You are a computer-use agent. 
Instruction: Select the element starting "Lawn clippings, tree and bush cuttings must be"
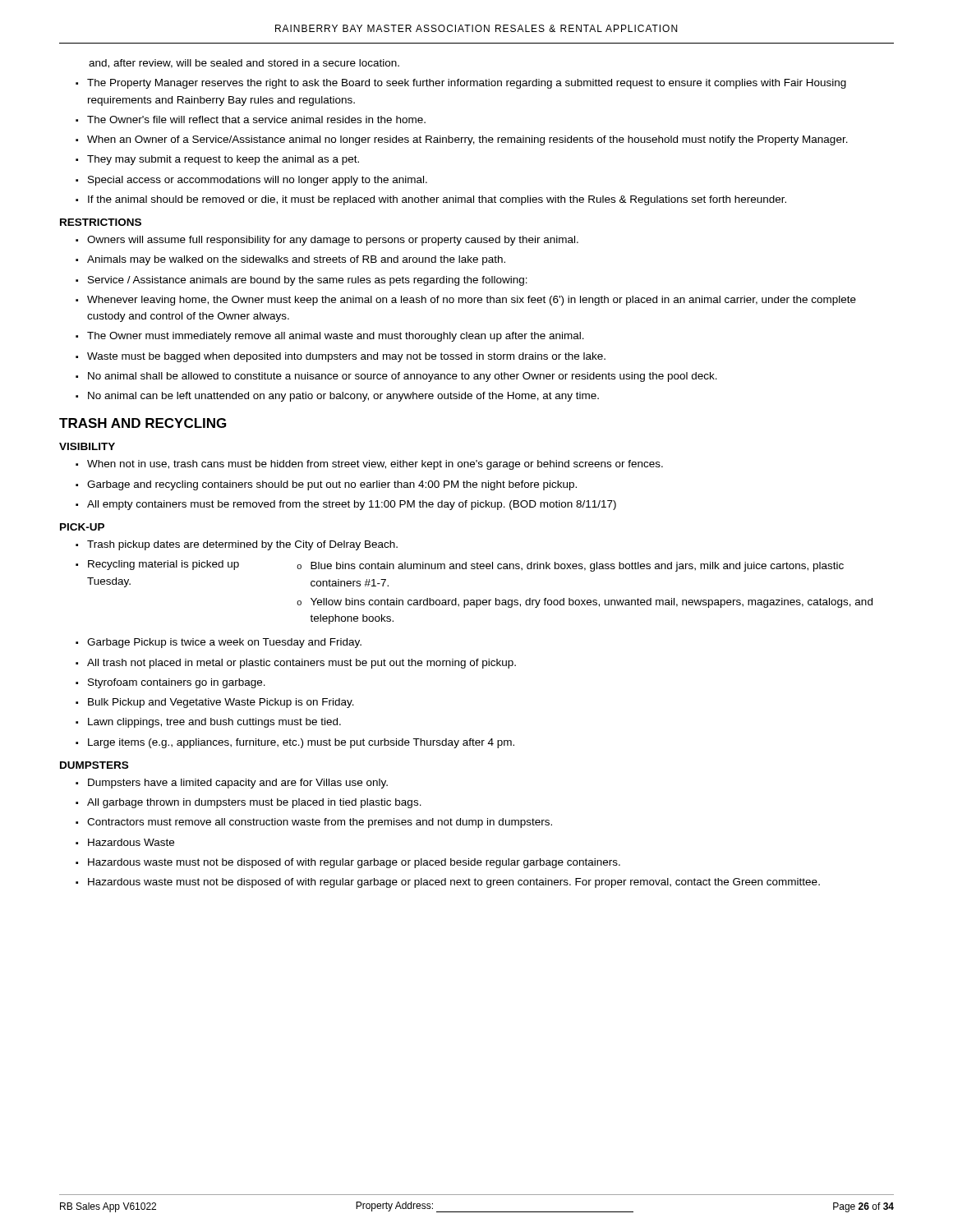pyautogui.click(x=214, y=722)
